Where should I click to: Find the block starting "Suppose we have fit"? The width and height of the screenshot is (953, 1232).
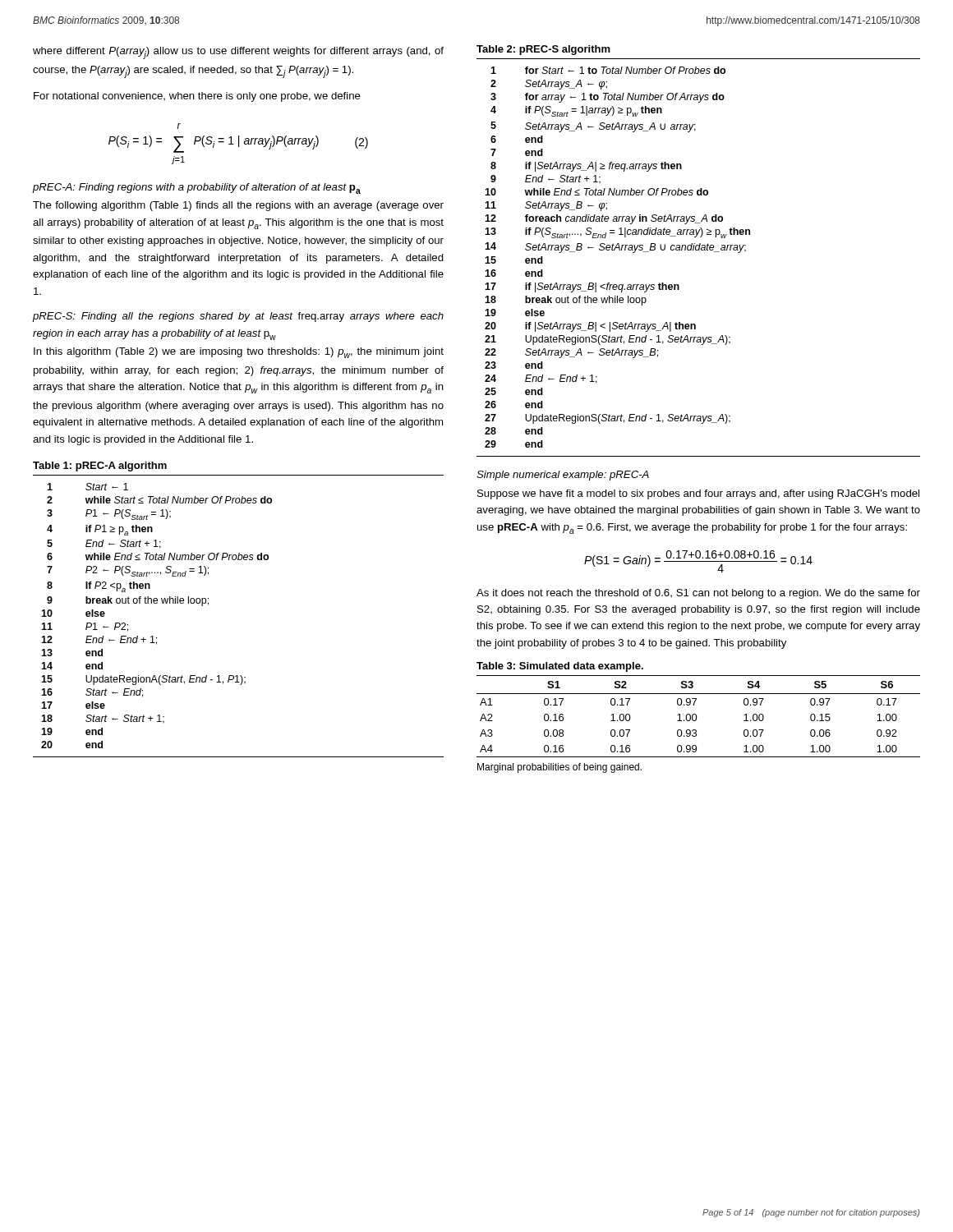pos(698,511)
